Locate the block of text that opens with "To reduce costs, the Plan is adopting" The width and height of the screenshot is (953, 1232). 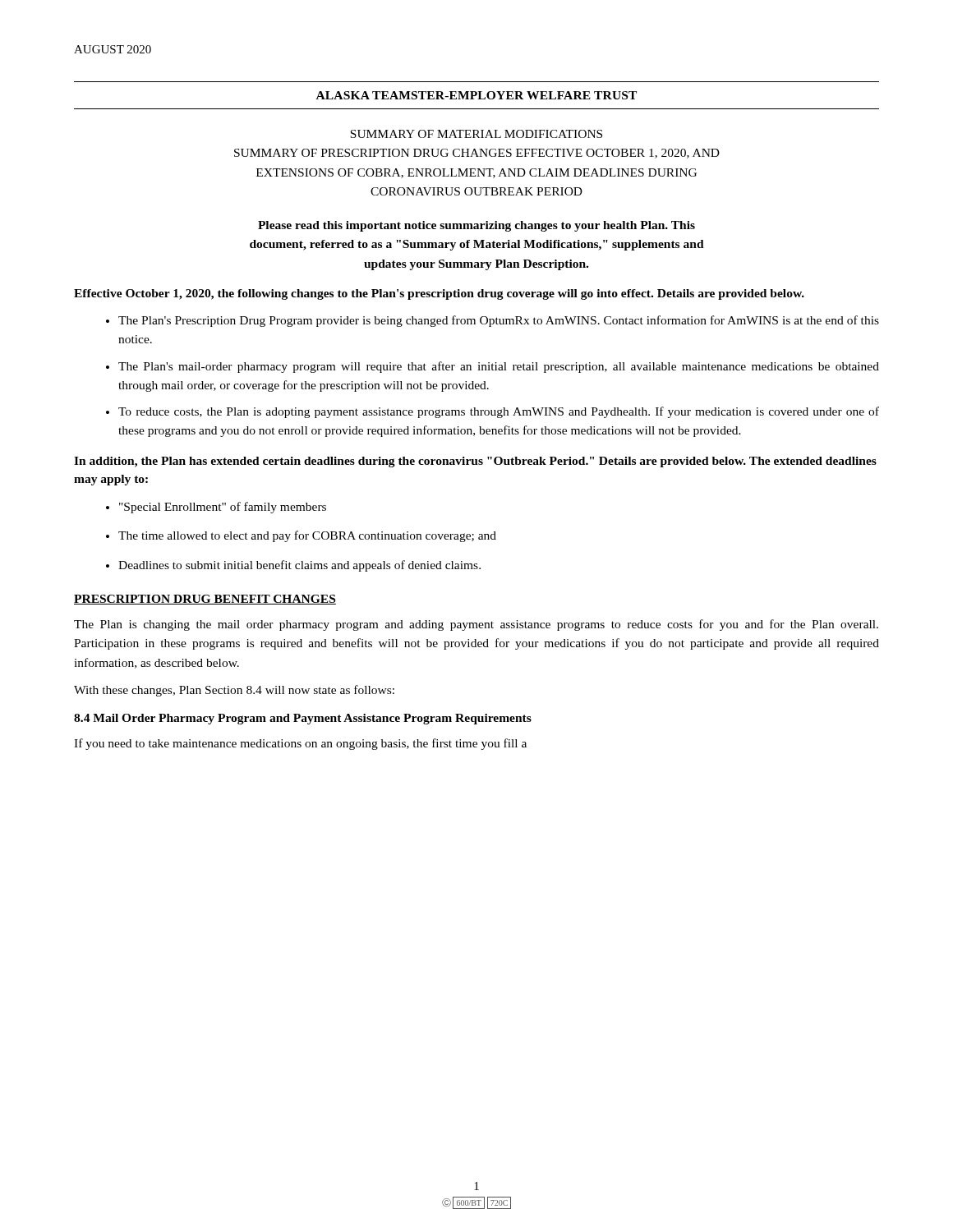(499, 421)
